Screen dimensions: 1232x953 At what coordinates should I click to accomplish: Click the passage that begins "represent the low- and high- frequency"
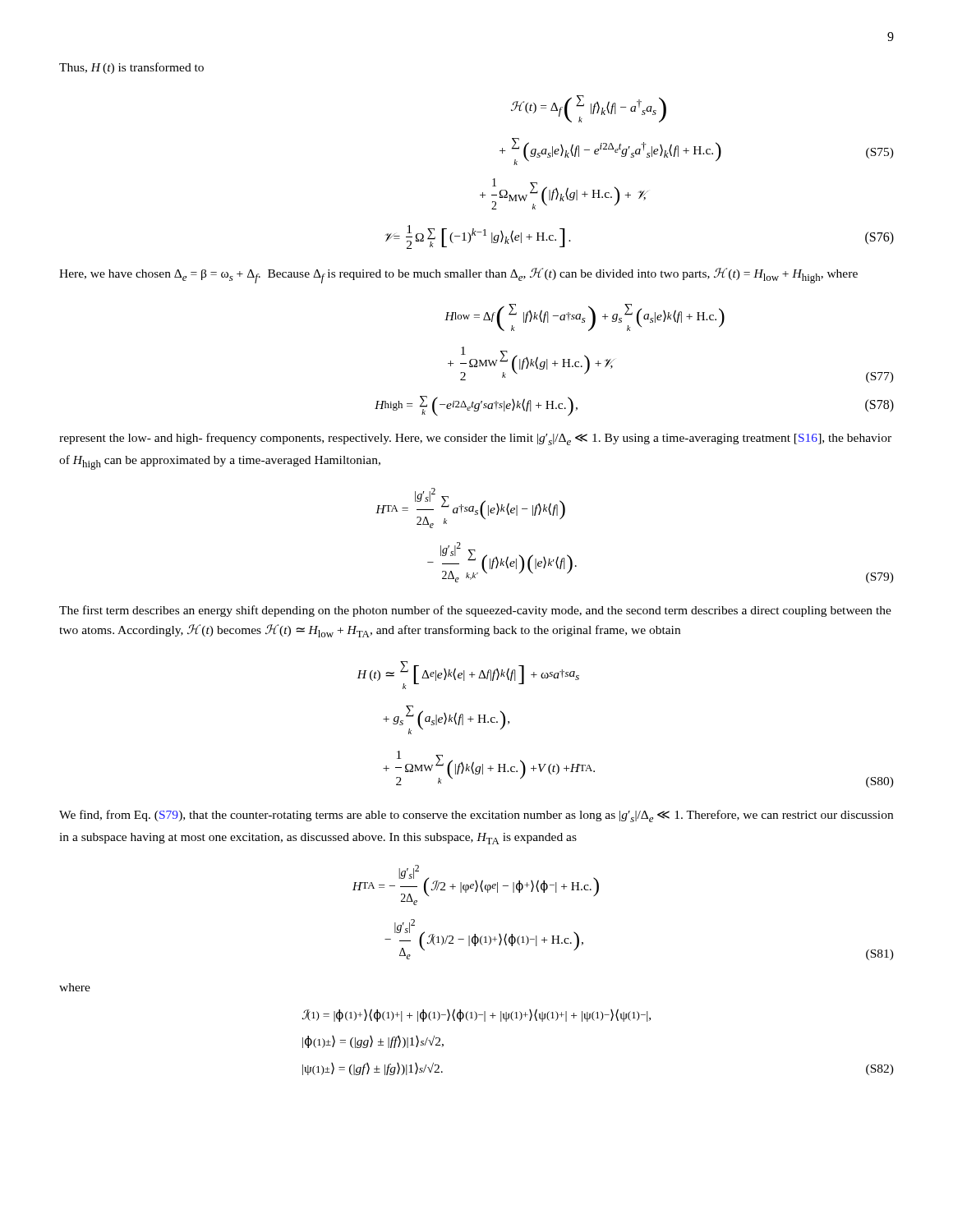[475, 450]
